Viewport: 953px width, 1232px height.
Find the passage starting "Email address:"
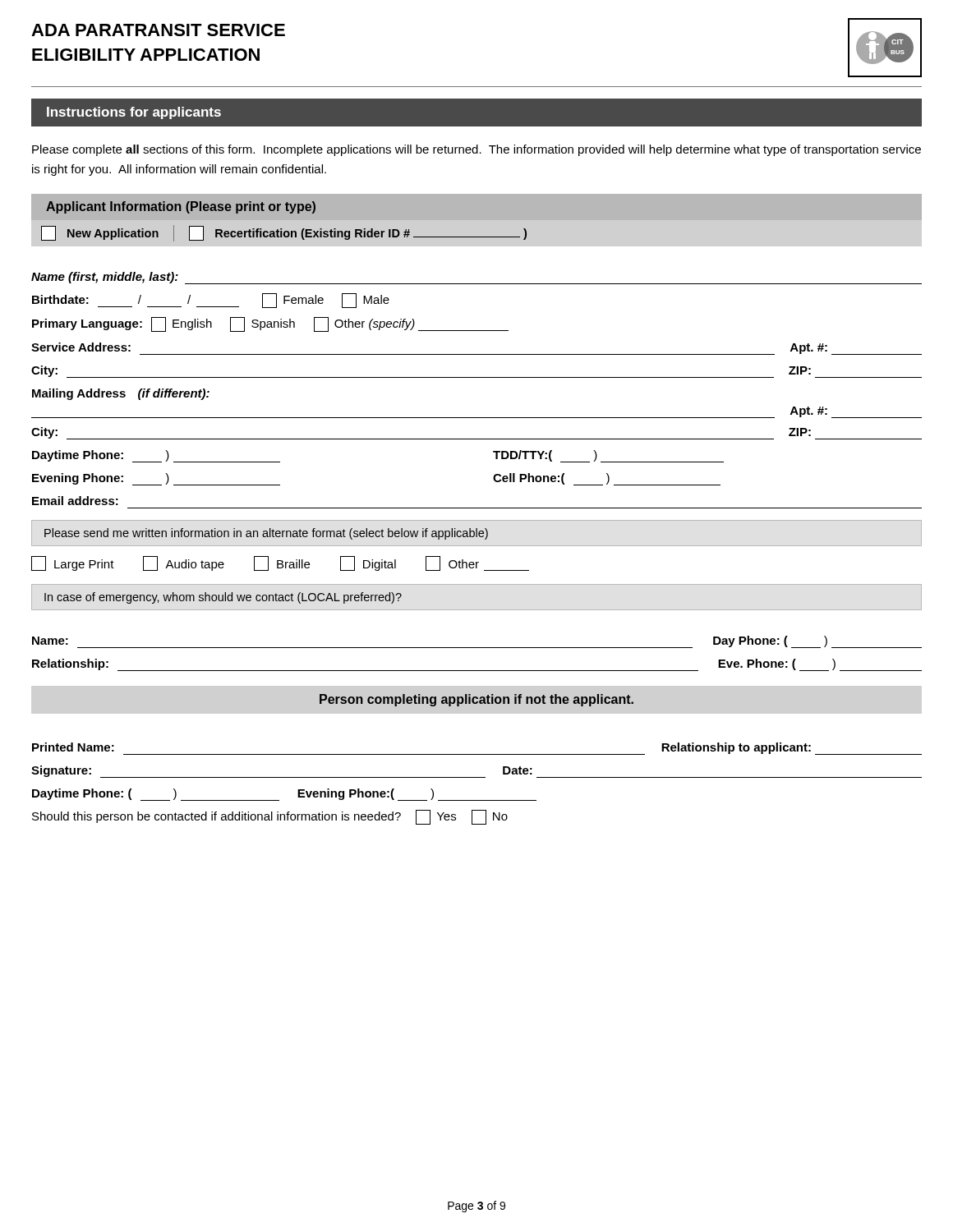(476, 501)
